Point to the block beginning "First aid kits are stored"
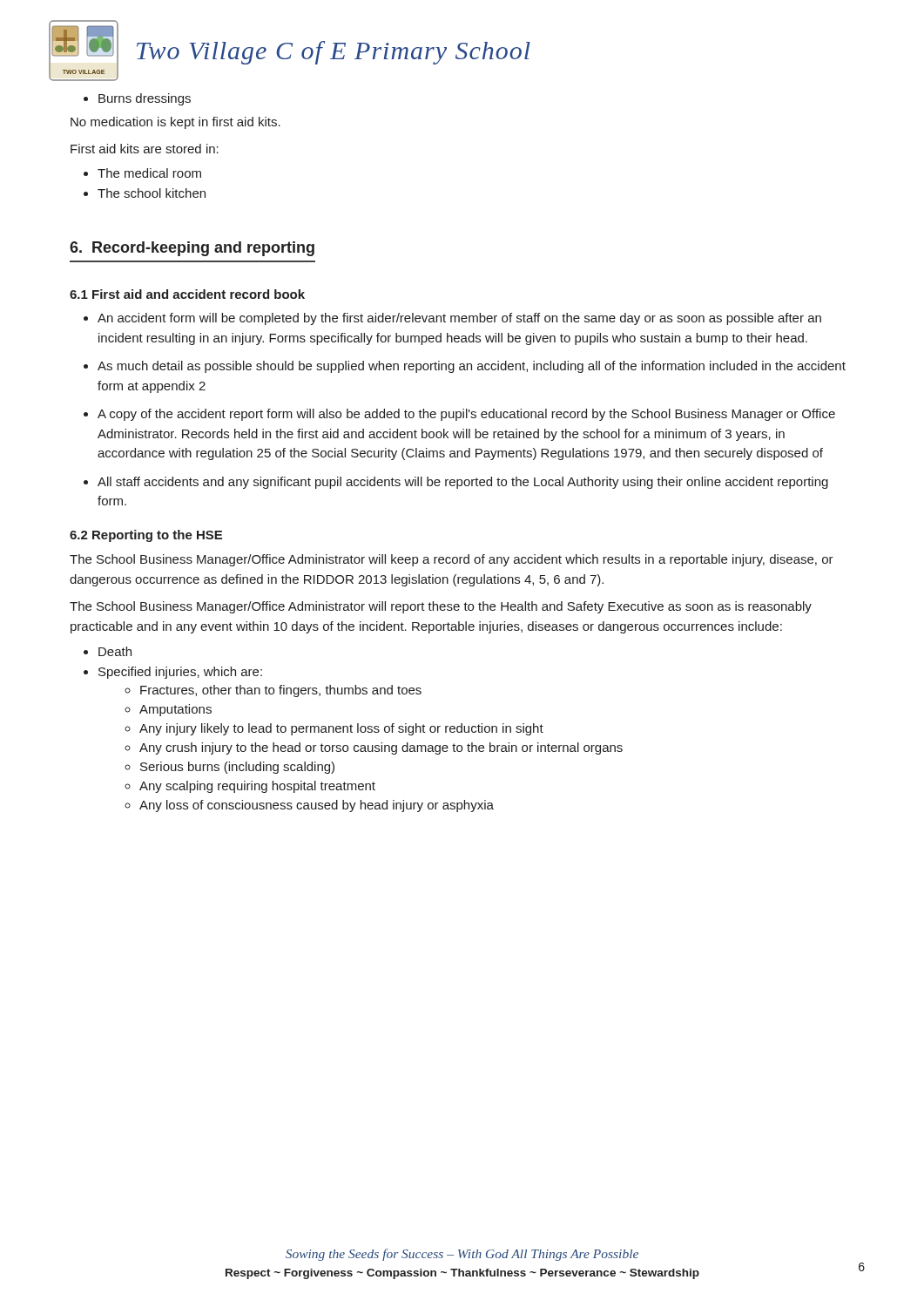The height and width of the screenshot is (1307, 924). [144, 148]
